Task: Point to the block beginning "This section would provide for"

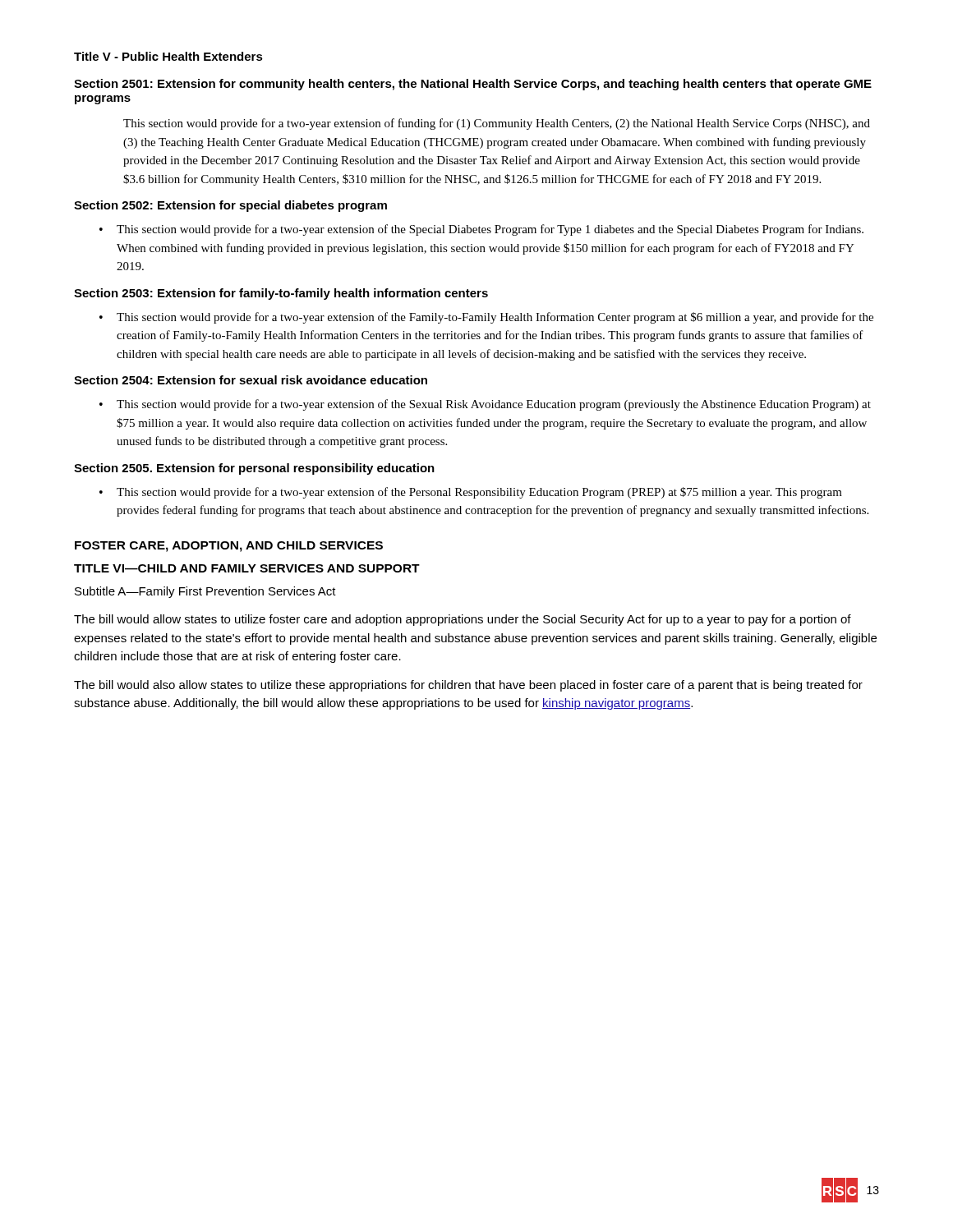Action: [497, 151]
